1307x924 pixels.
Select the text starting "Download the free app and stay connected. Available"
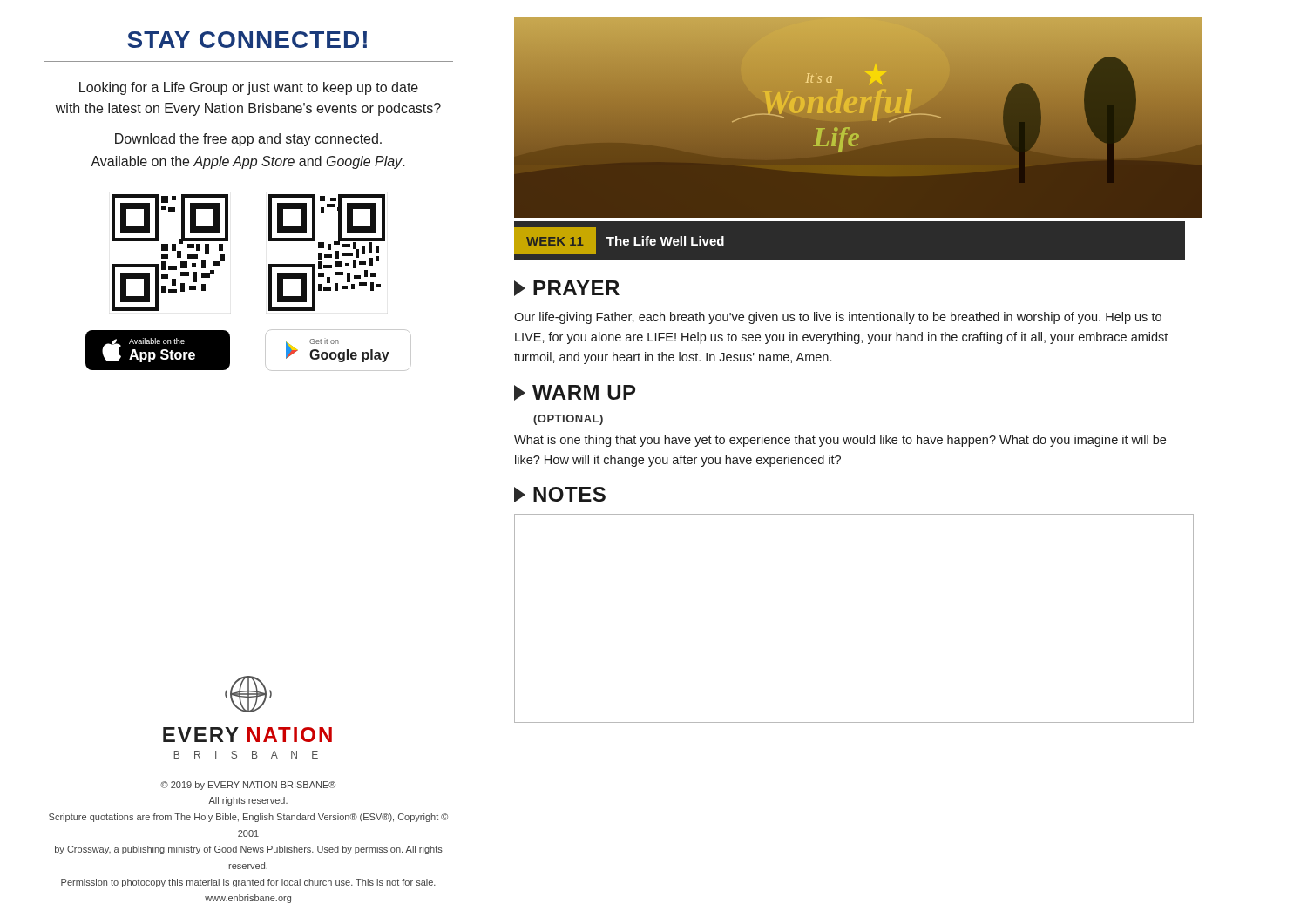pos(248,150)
